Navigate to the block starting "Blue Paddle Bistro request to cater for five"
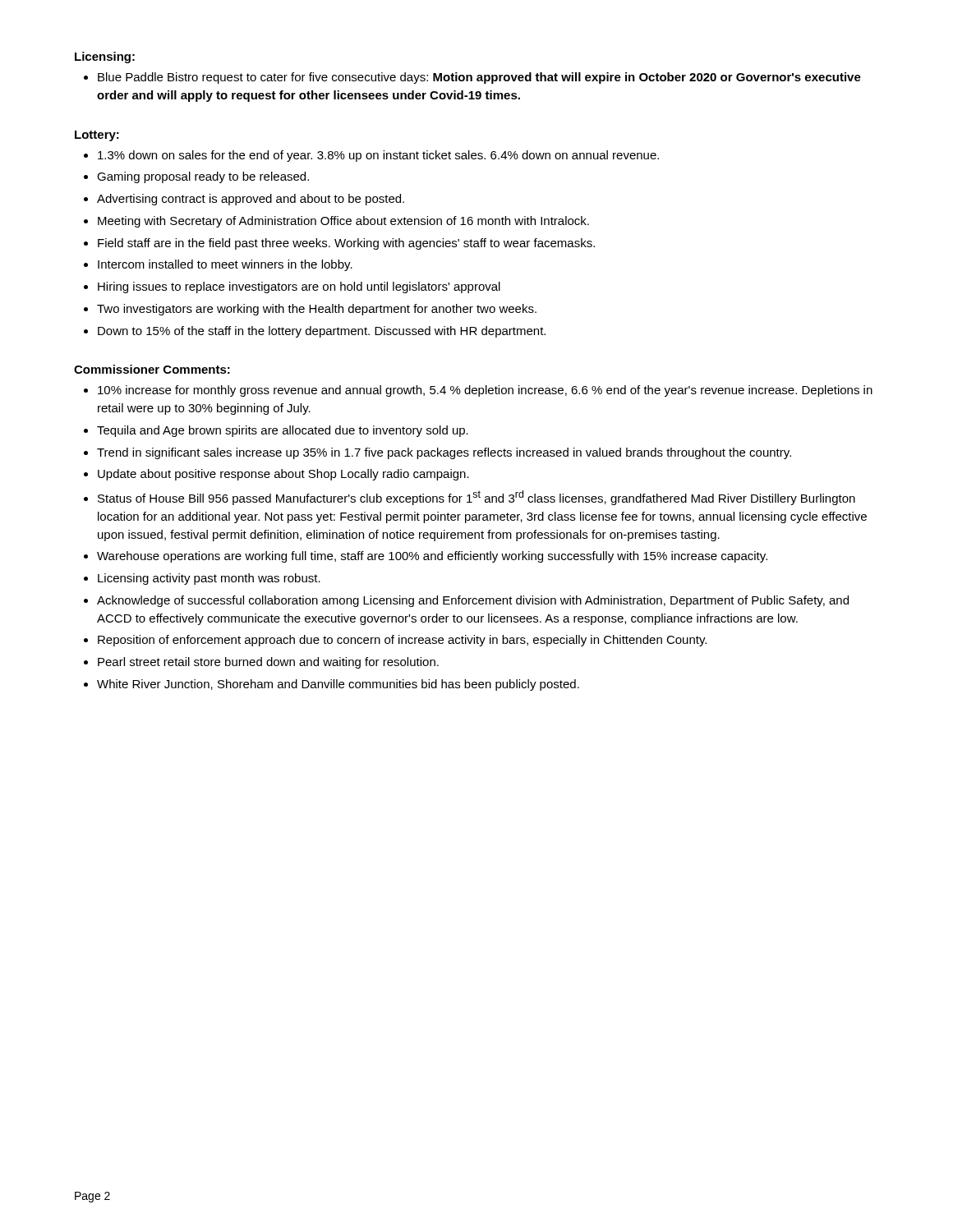The height and width of the screenshot is (1232, 953). (x=479, y=86)
